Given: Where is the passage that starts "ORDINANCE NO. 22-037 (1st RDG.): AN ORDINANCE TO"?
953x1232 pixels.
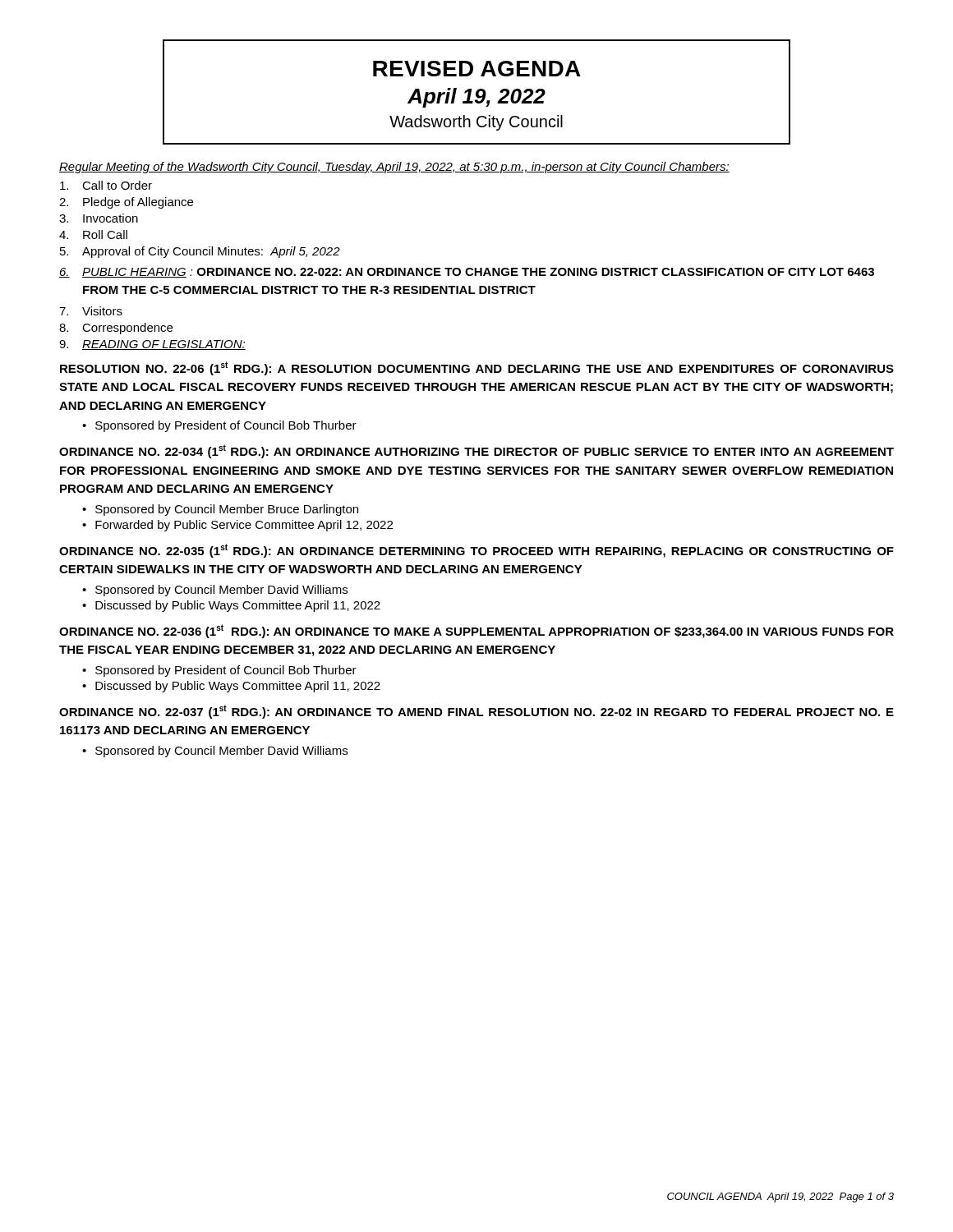Looking at the screenshot, I should coord(476,720).
